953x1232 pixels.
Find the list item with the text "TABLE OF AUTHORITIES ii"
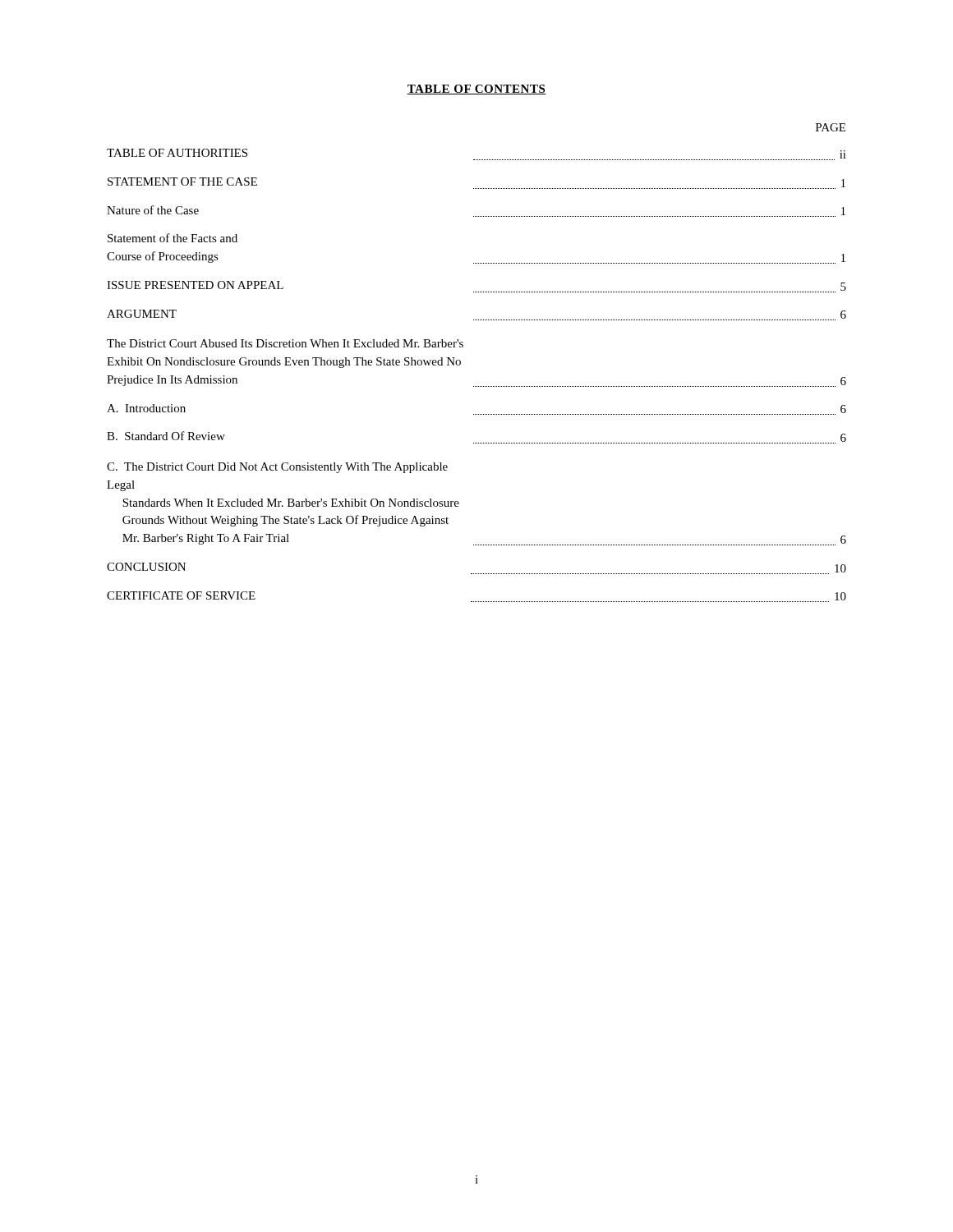pos(476,153)
